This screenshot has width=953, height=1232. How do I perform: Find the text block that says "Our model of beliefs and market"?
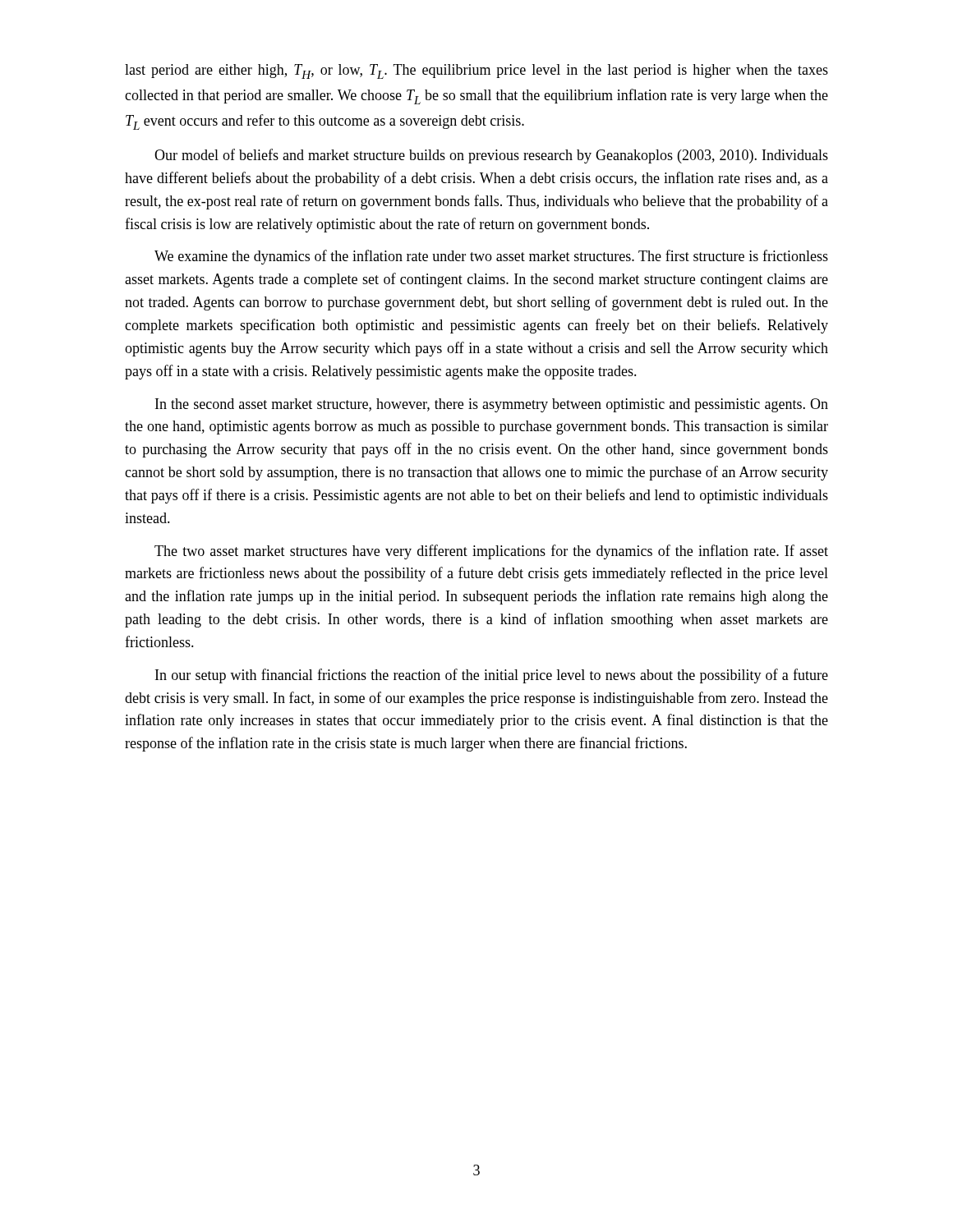tap(476, 190)
